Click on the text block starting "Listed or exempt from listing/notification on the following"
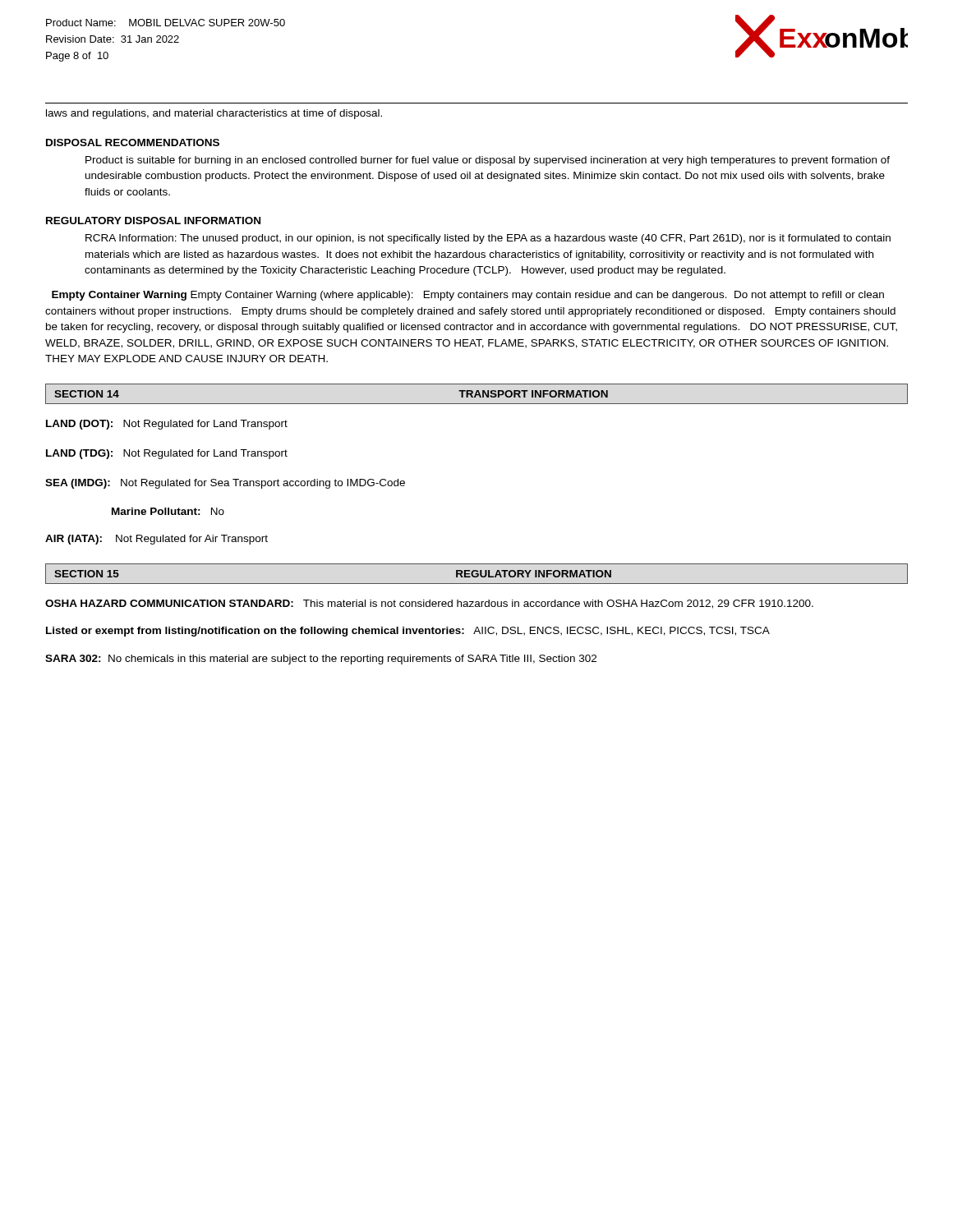The image size is (953, 1232). click(407, 631)
